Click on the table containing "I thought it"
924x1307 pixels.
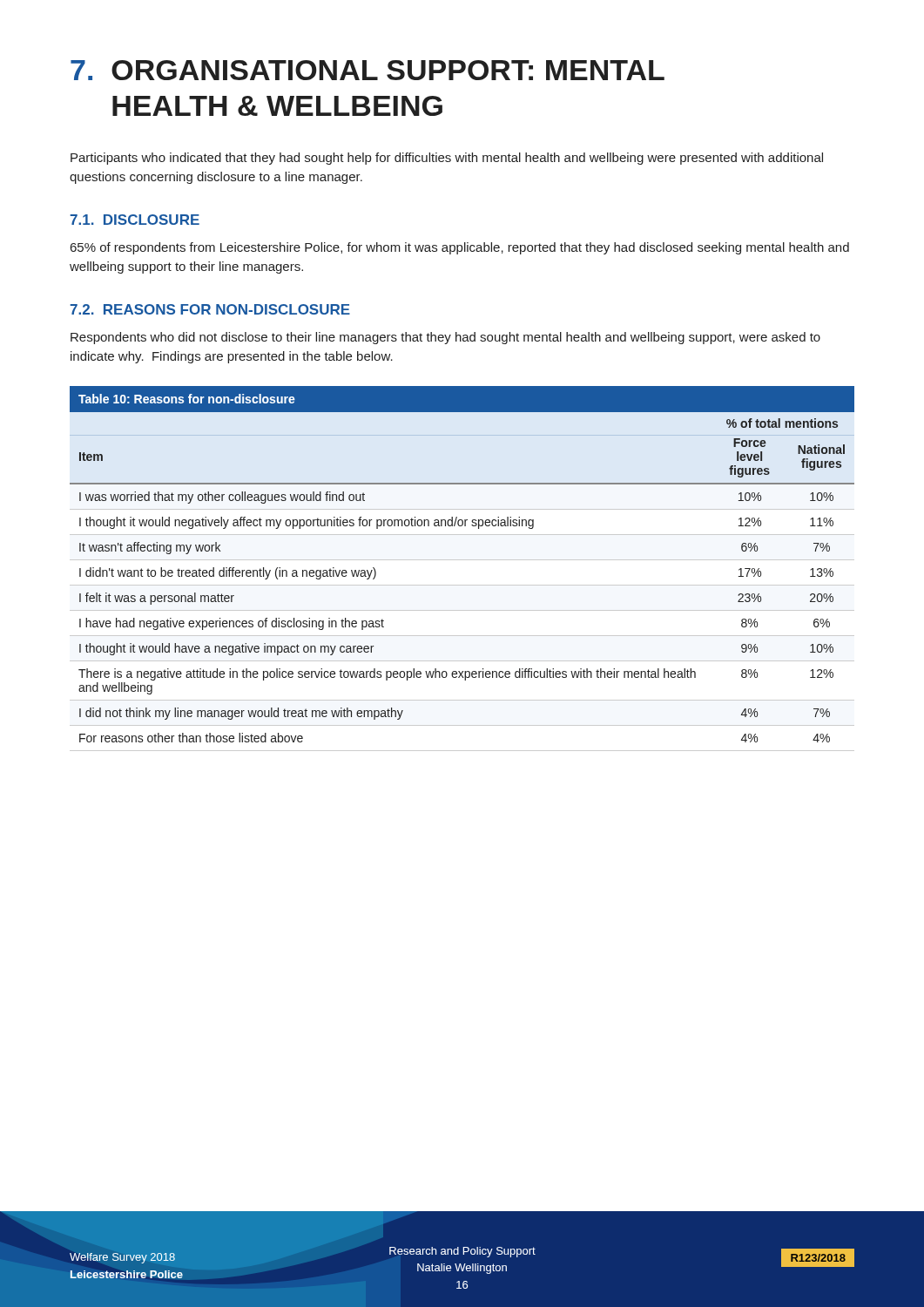[462, 568]
